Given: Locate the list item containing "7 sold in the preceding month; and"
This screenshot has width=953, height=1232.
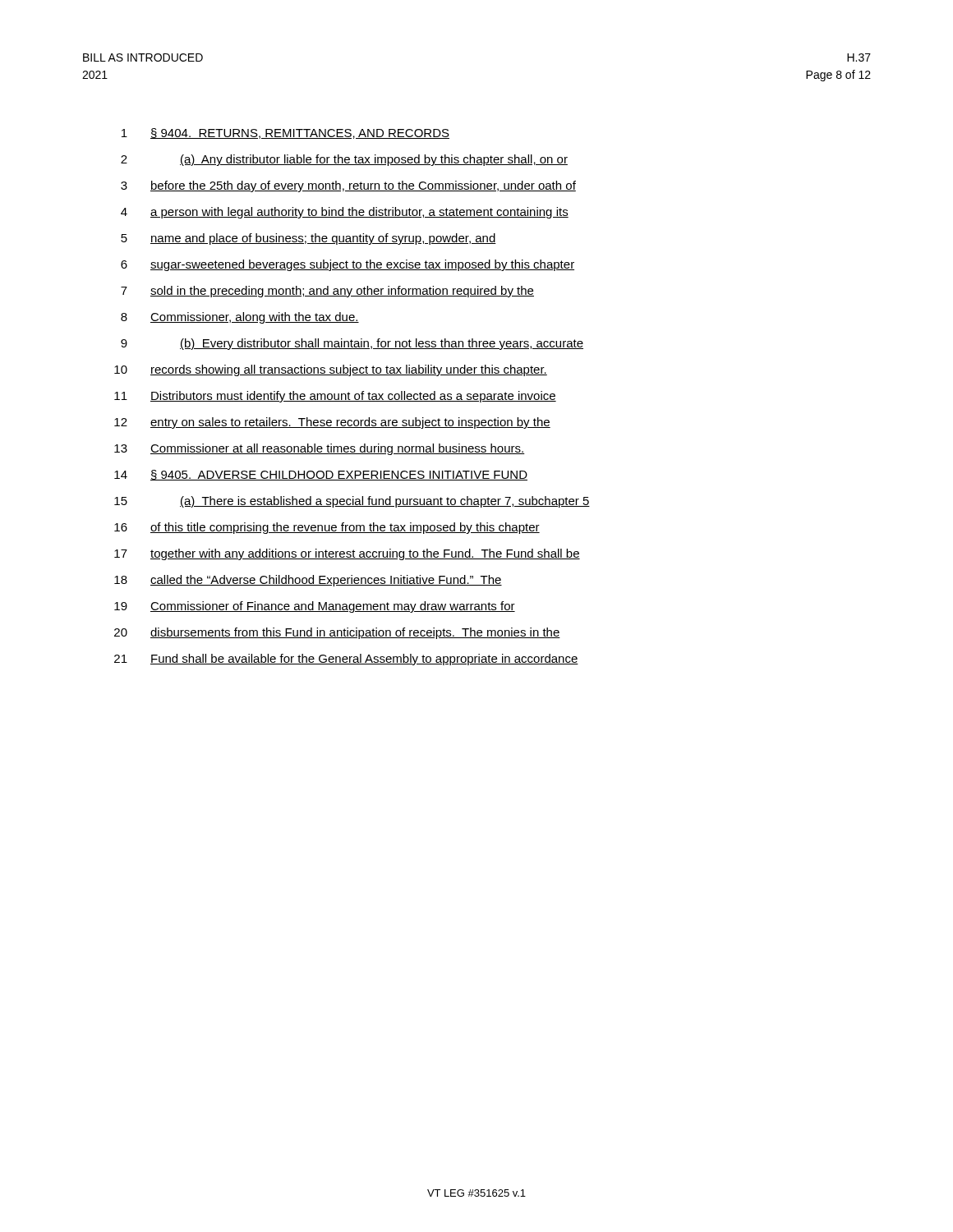Looking at the screenshot, I should click(x=476, y=291).
